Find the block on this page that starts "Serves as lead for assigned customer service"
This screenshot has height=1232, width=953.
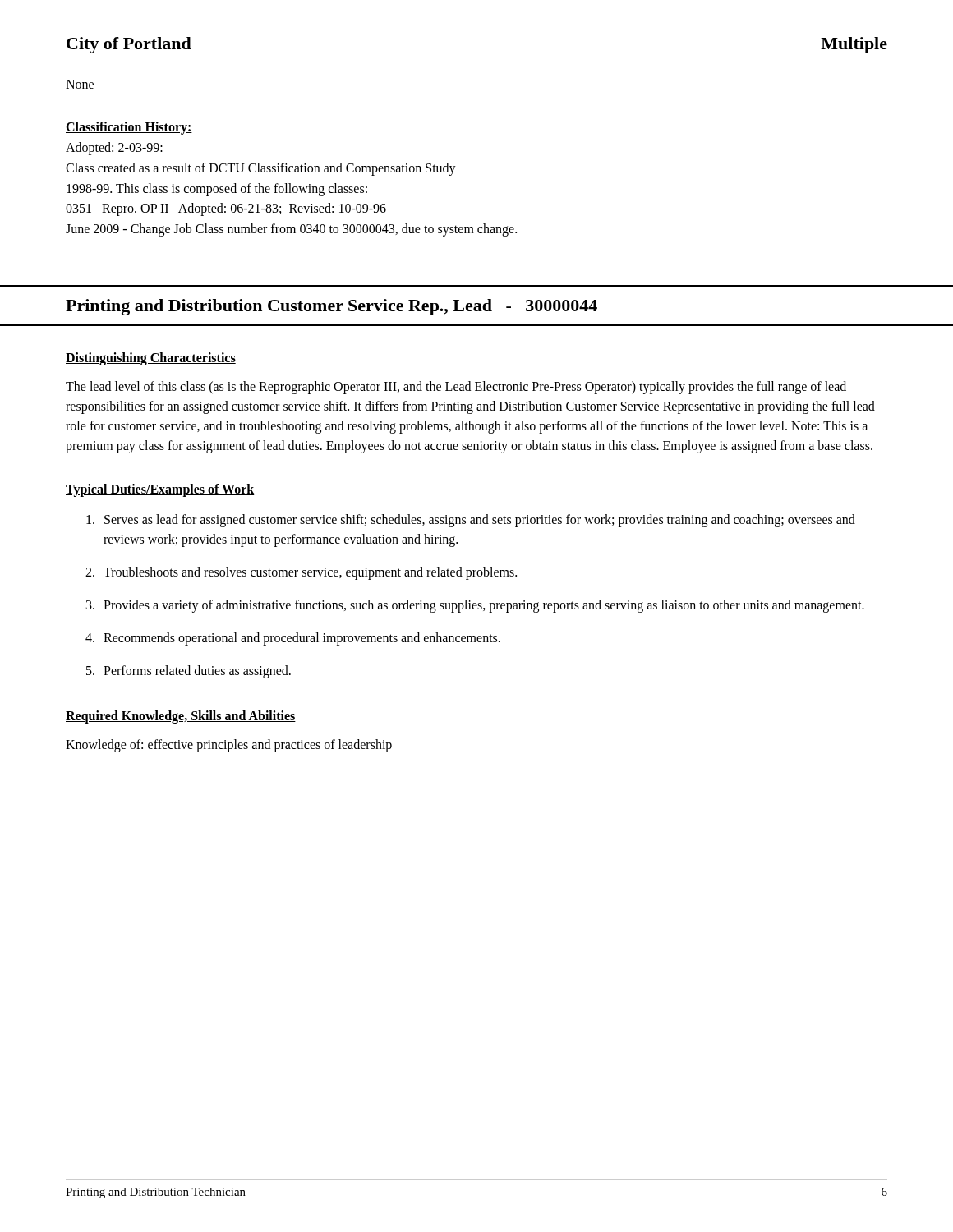pyautogui.click(x=476, y=530)
